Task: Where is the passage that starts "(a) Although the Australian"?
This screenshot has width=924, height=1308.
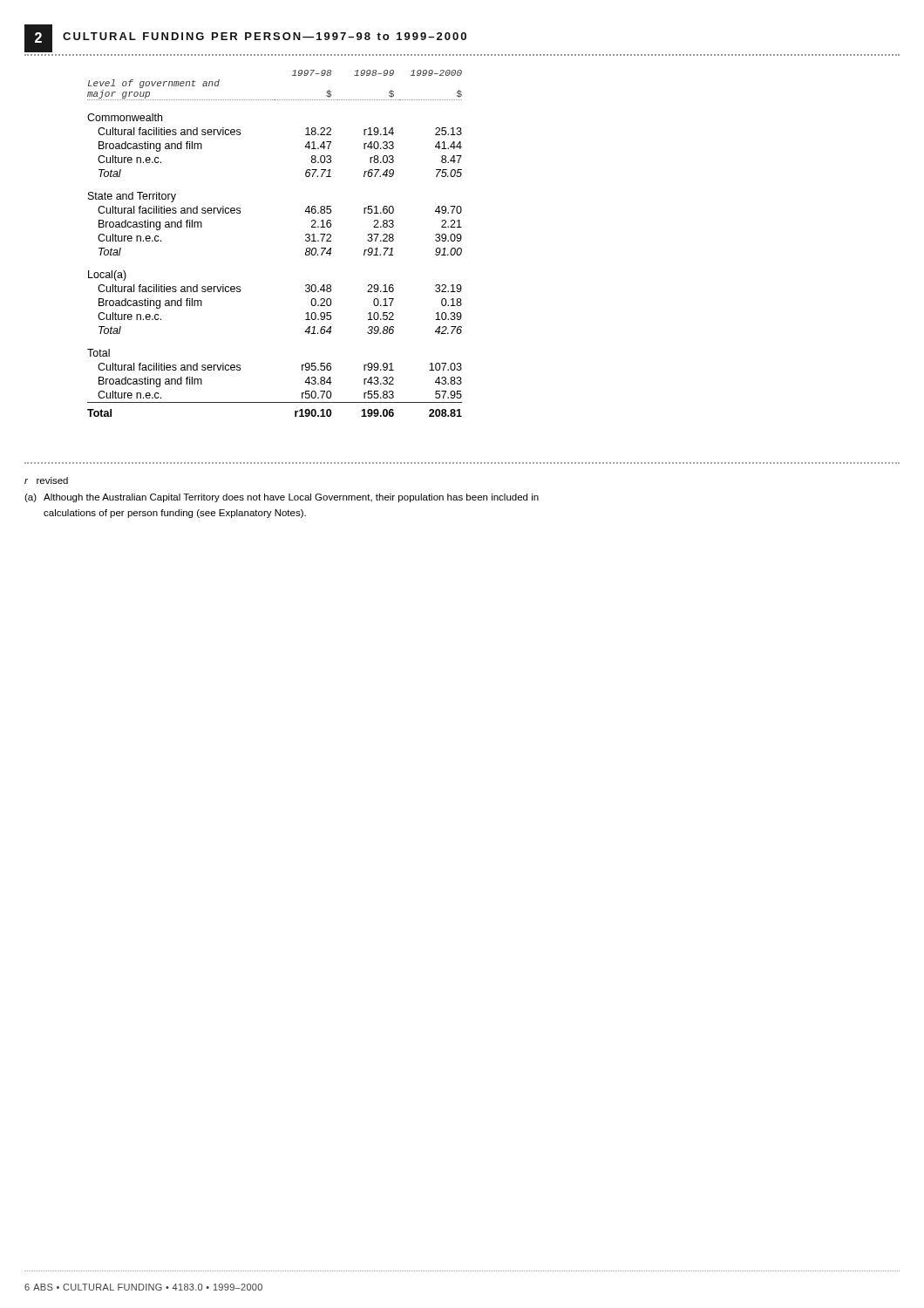Action: point(303,506)
